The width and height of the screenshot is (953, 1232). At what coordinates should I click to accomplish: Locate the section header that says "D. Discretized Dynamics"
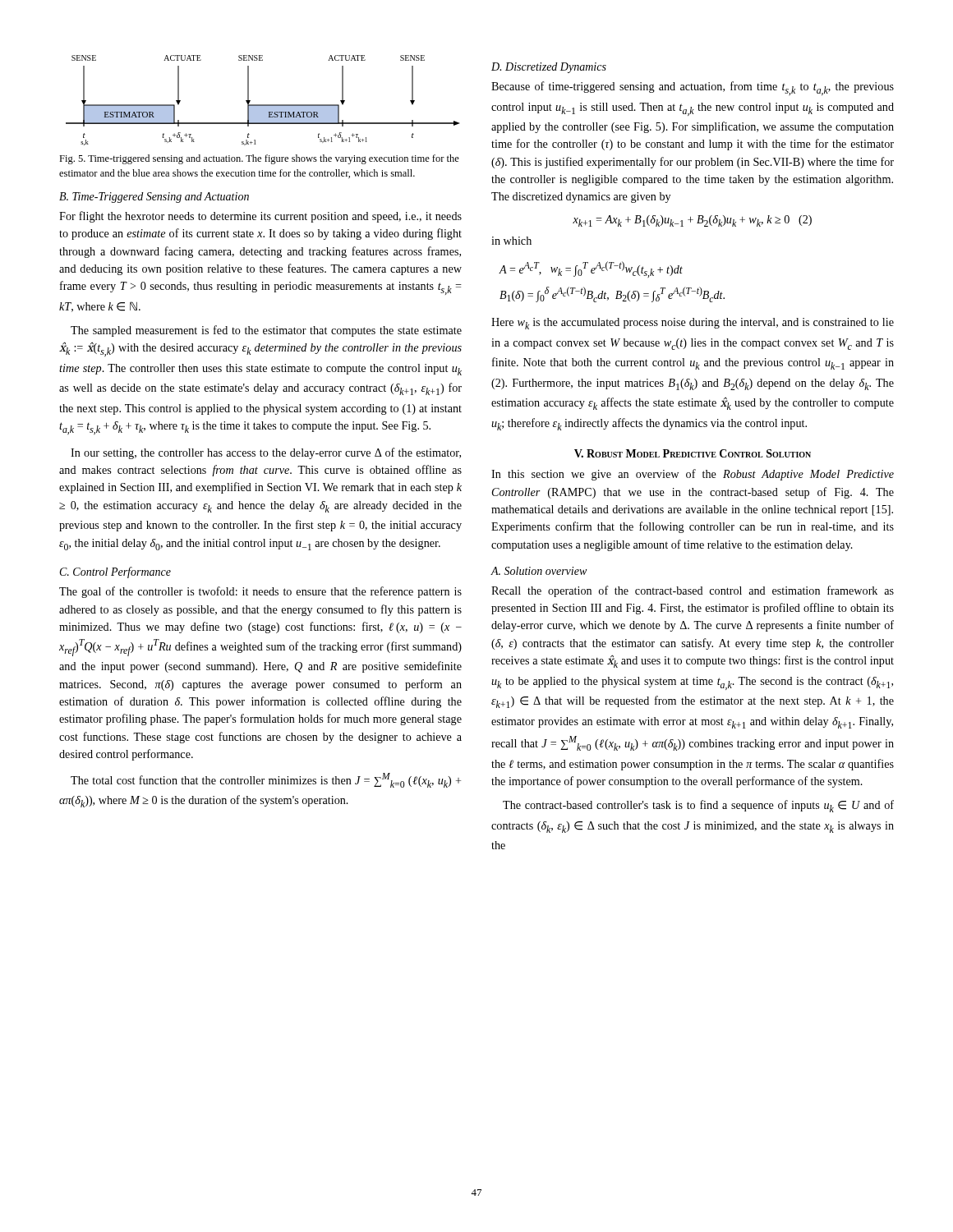549,67
